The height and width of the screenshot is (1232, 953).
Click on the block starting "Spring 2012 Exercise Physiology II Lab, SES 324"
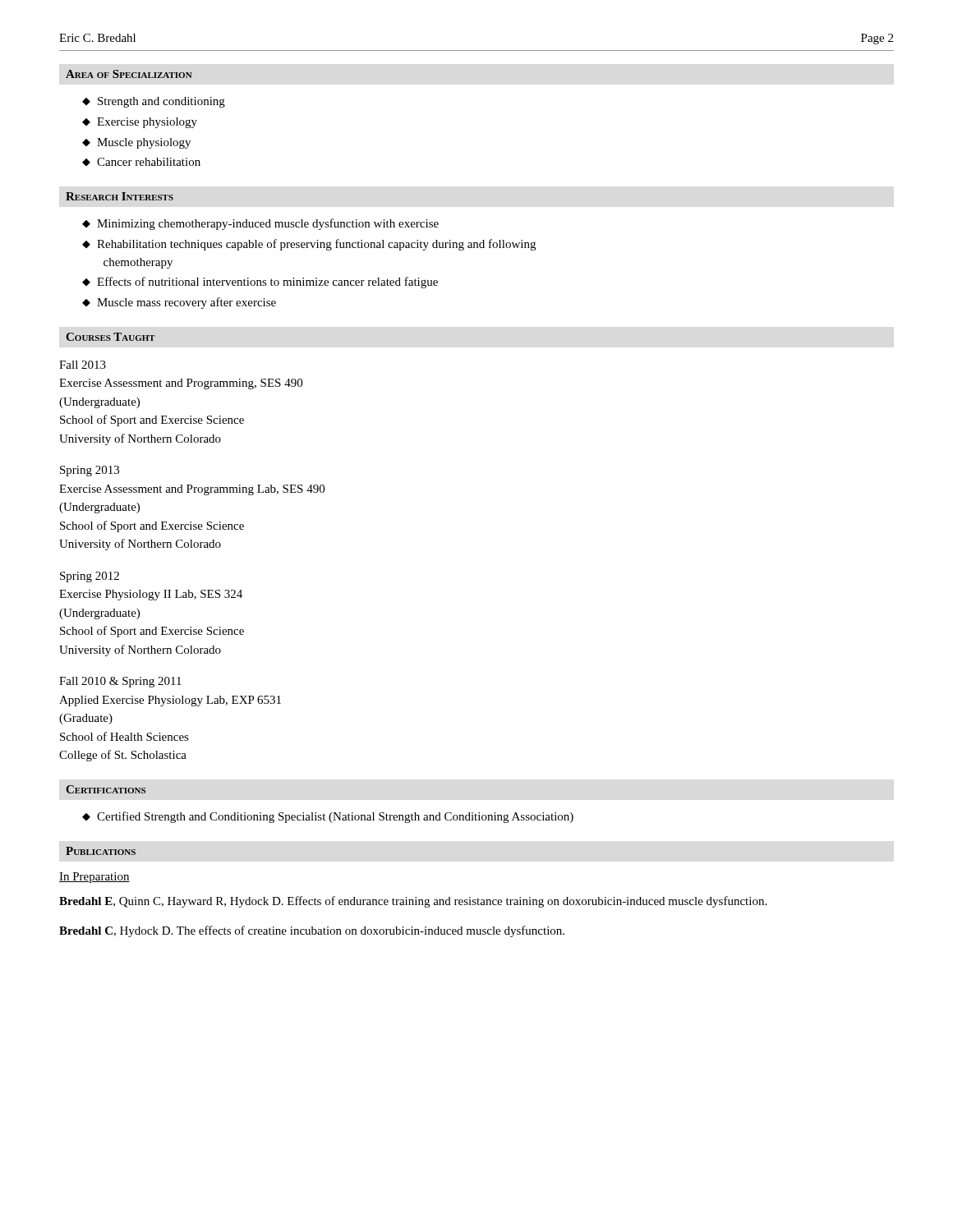90,577
